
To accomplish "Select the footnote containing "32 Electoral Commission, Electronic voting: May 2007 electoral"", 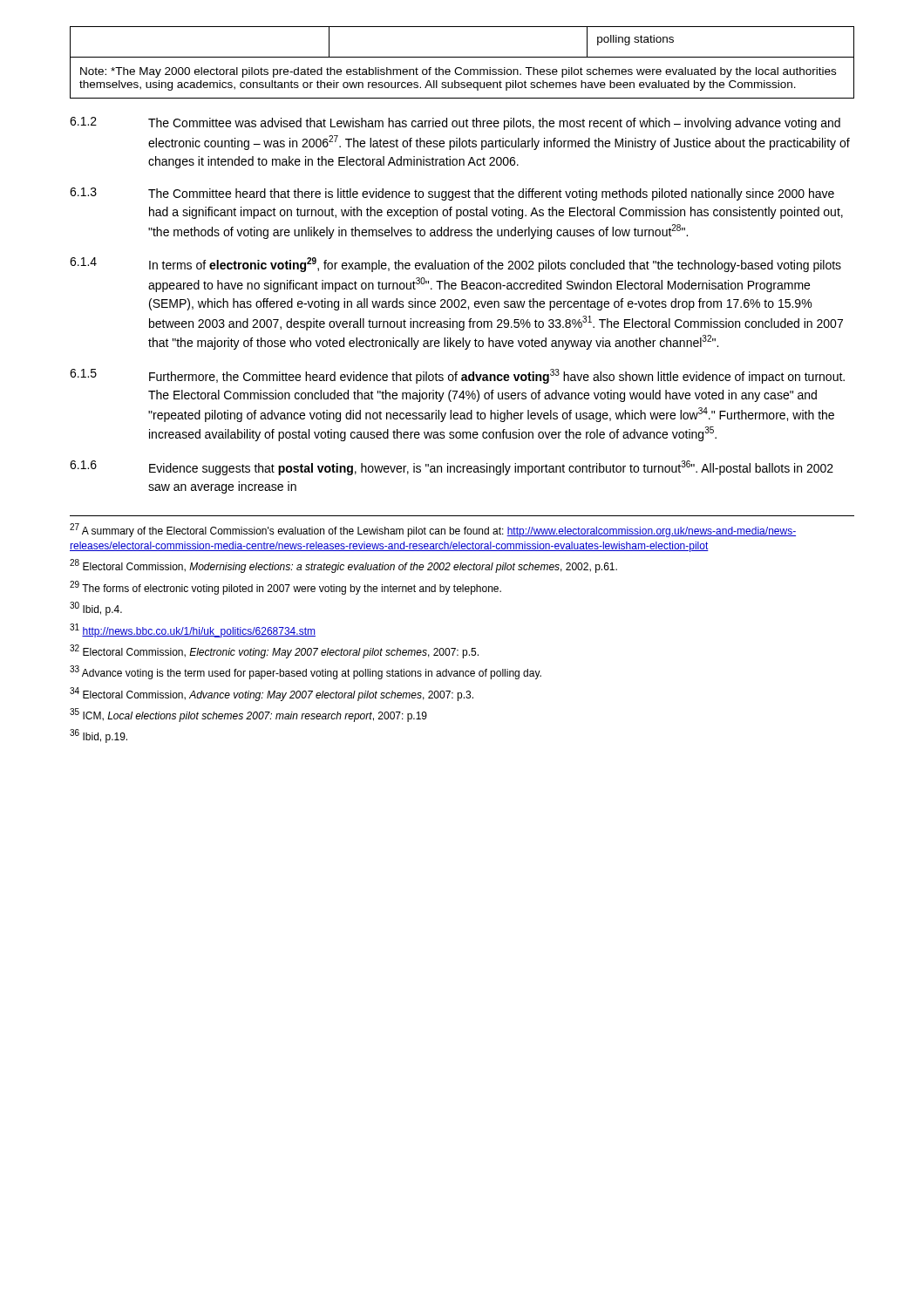I will (x=275, y=651).
